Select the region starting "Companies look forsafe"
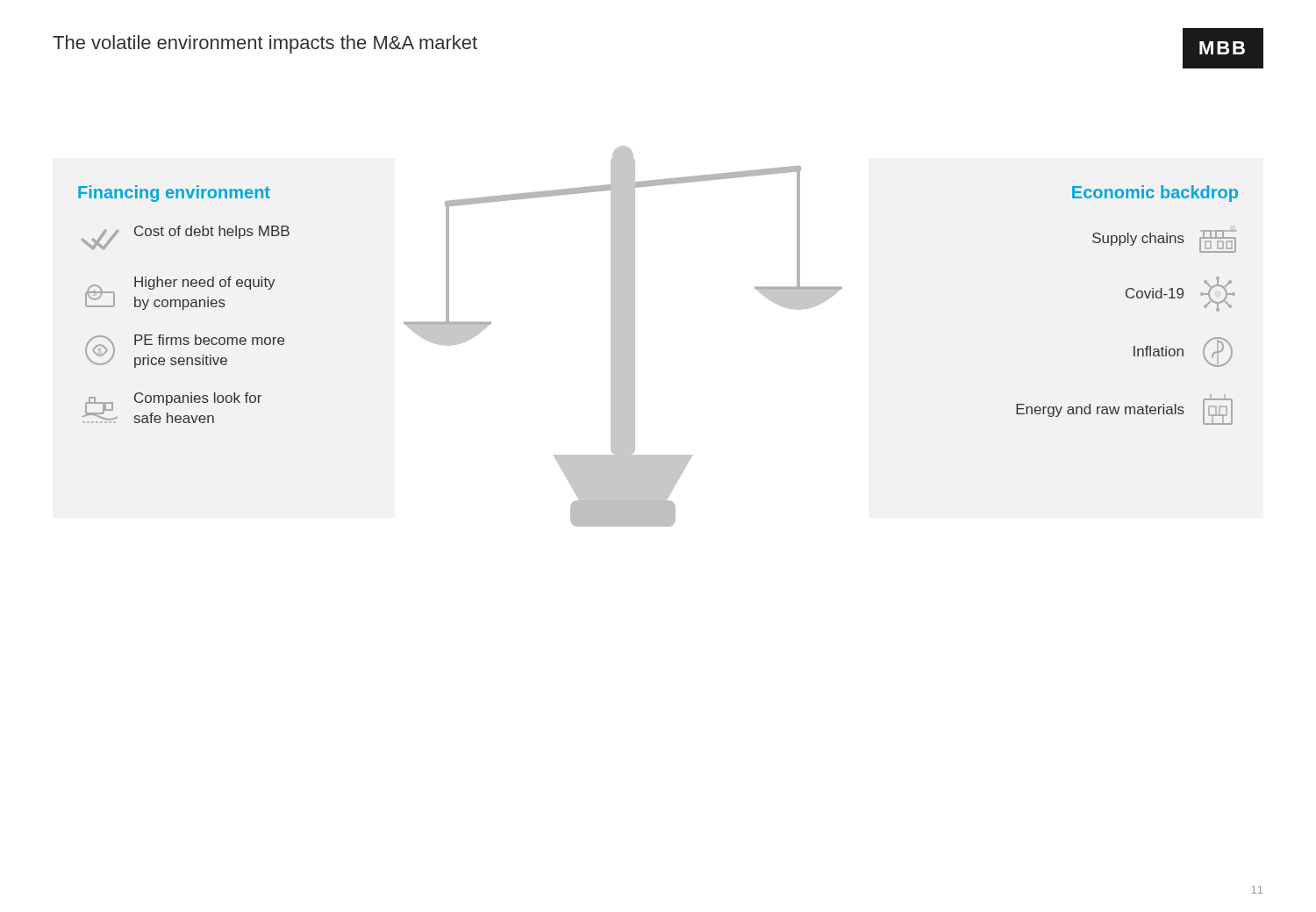1316x912 pixels. pos(170,409)
